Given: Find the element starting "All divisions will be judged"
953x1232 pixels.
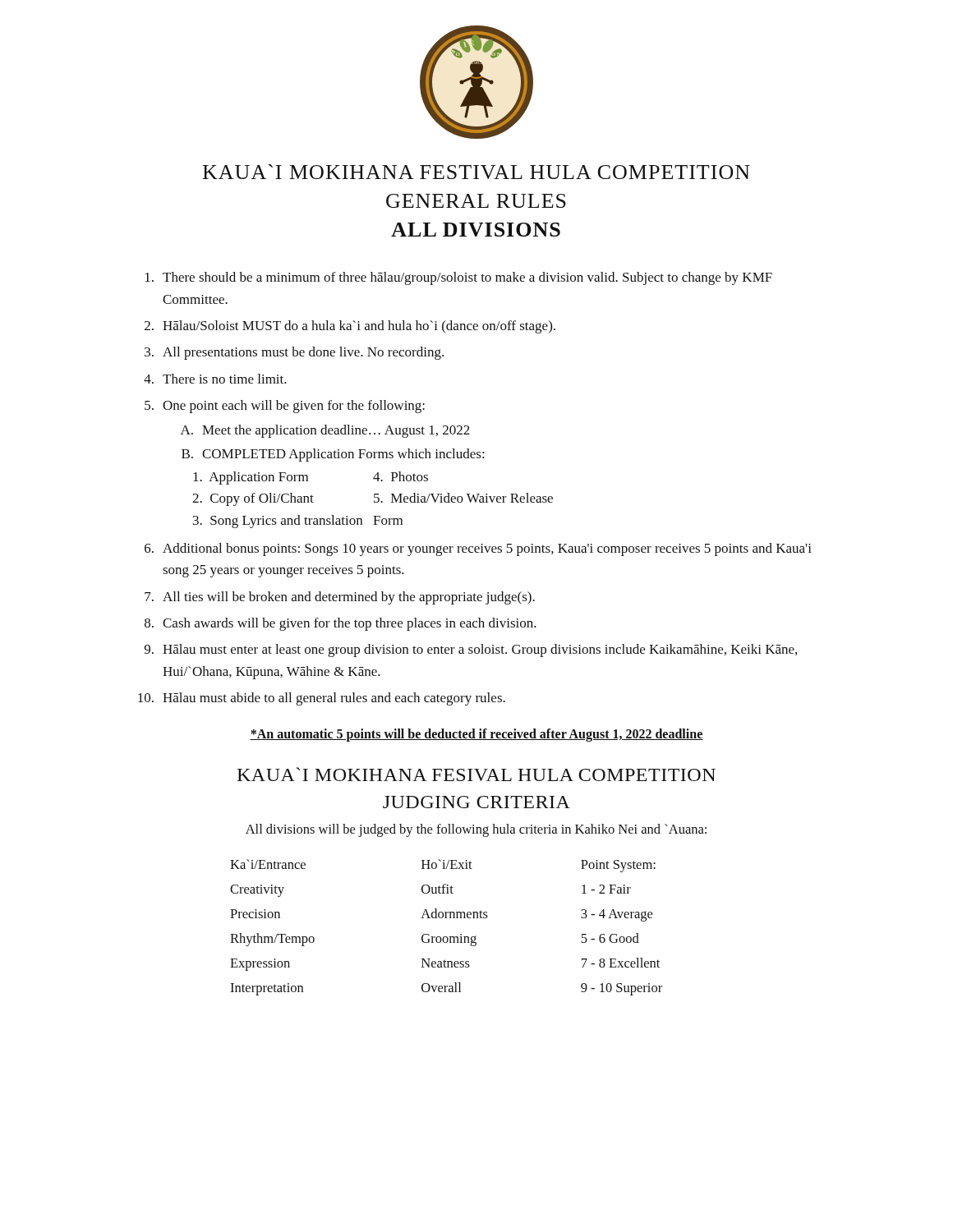Looking at the screenshot, I should [x=476, y=829].
